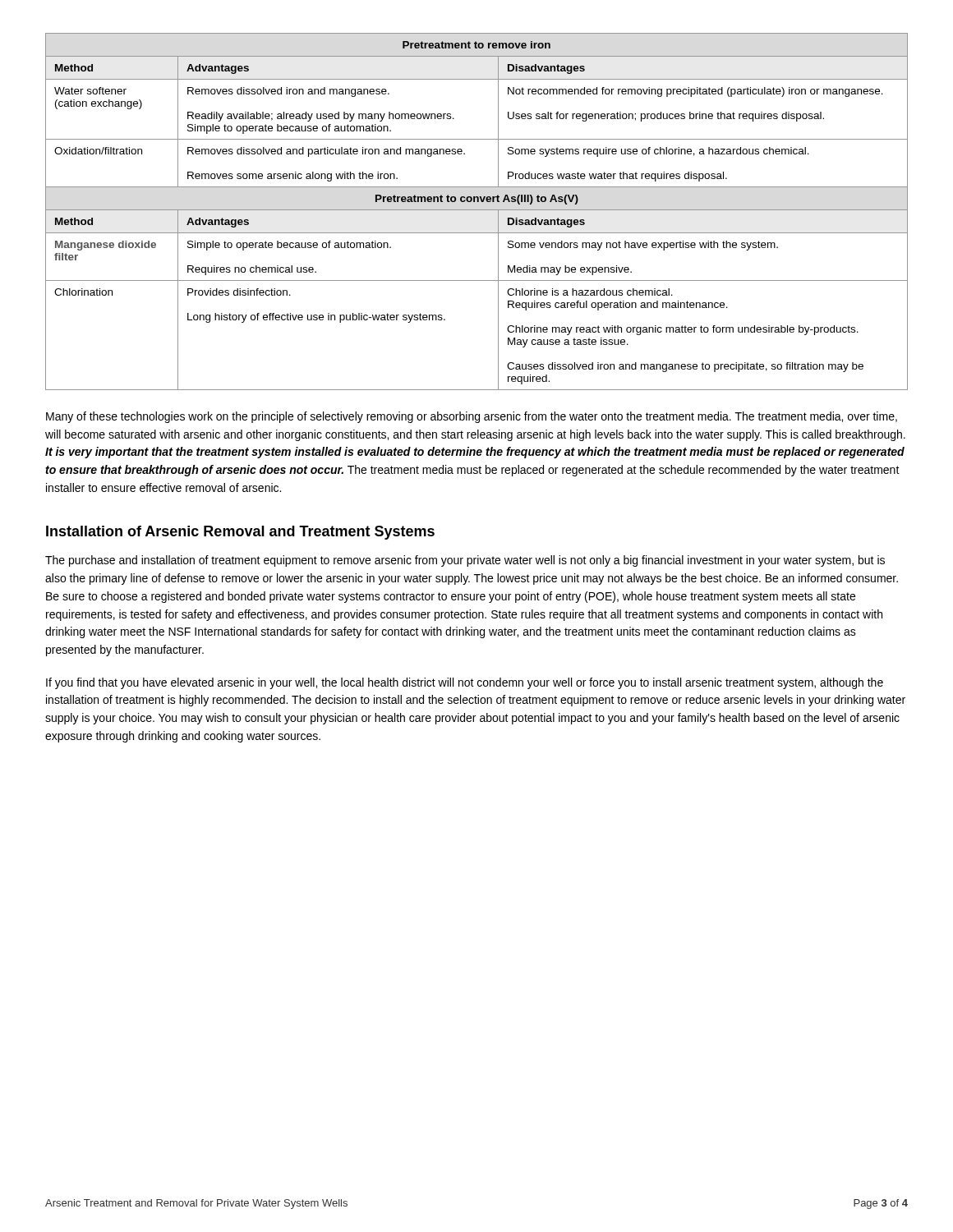Find the block on this page that starts "If you find that you have elevated arsenic"
Image resolution: width=953 pixels, height=1232 pixels.
click(x=475, y=709)
